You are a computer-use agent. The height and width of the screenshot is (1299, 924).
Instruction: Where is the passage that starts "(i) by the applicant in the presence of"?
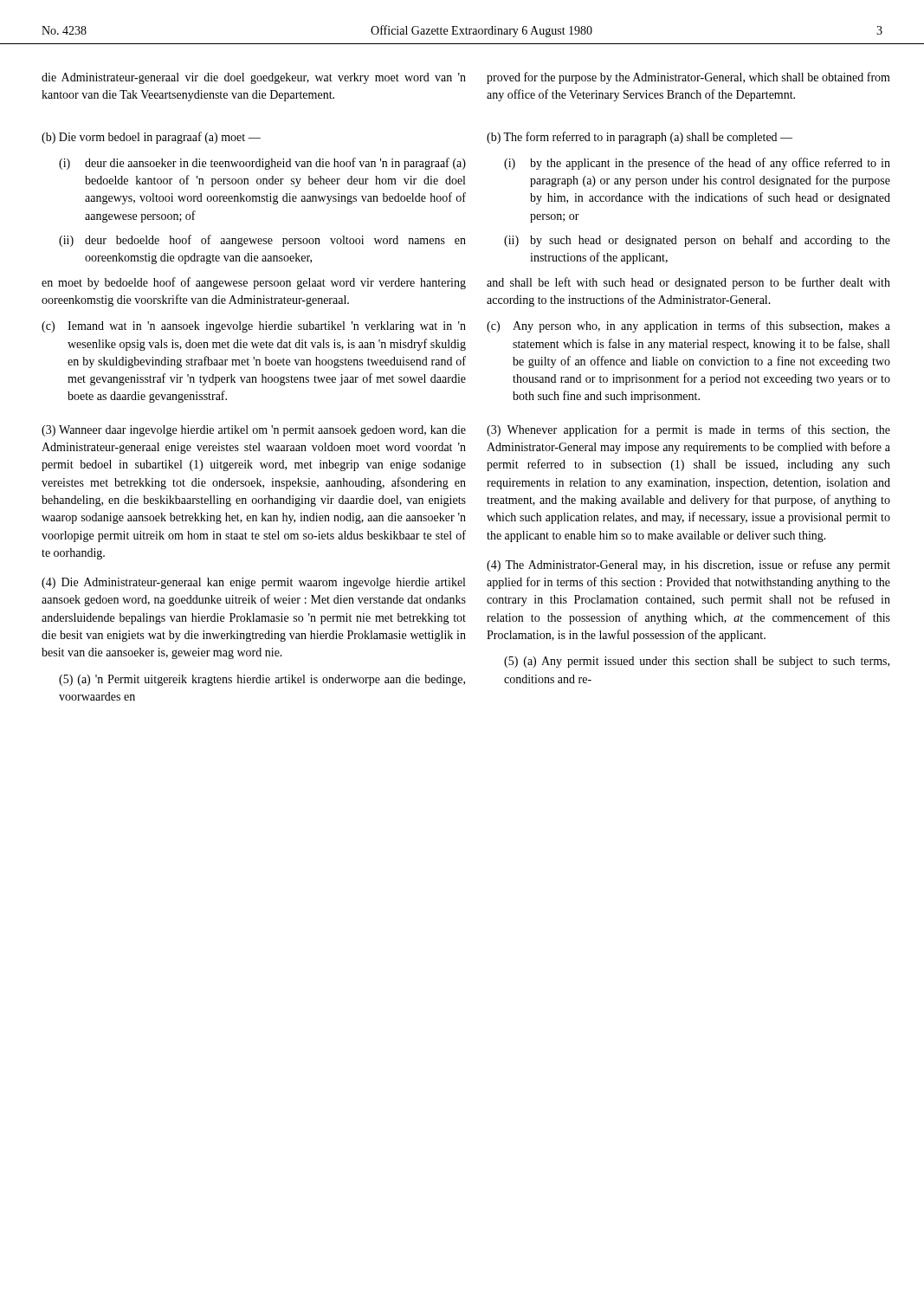click(697, 190)
